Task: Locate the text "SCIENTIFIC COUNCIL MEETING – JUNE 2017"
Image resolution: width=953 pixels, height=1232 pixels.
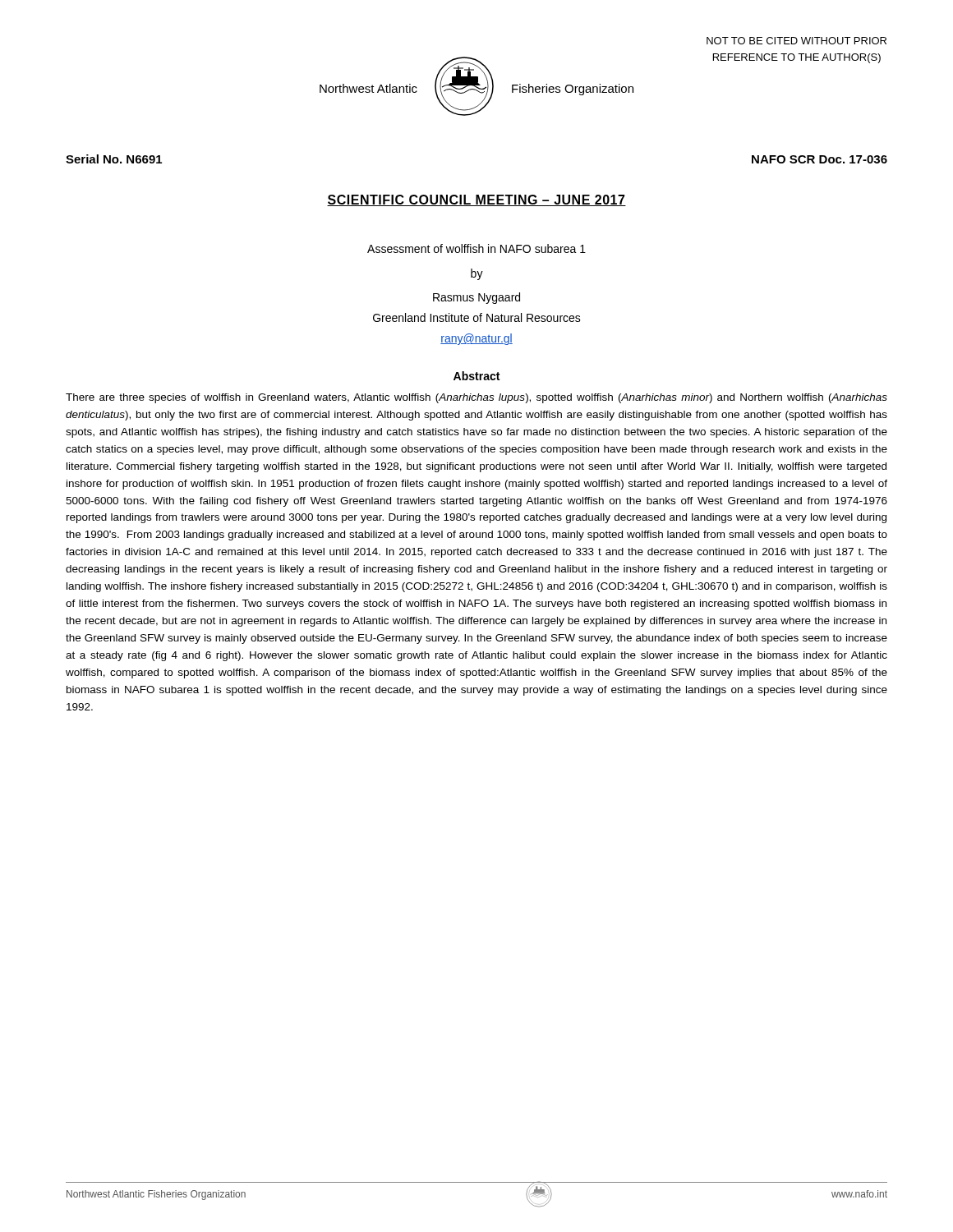Action: pos(476,200)
